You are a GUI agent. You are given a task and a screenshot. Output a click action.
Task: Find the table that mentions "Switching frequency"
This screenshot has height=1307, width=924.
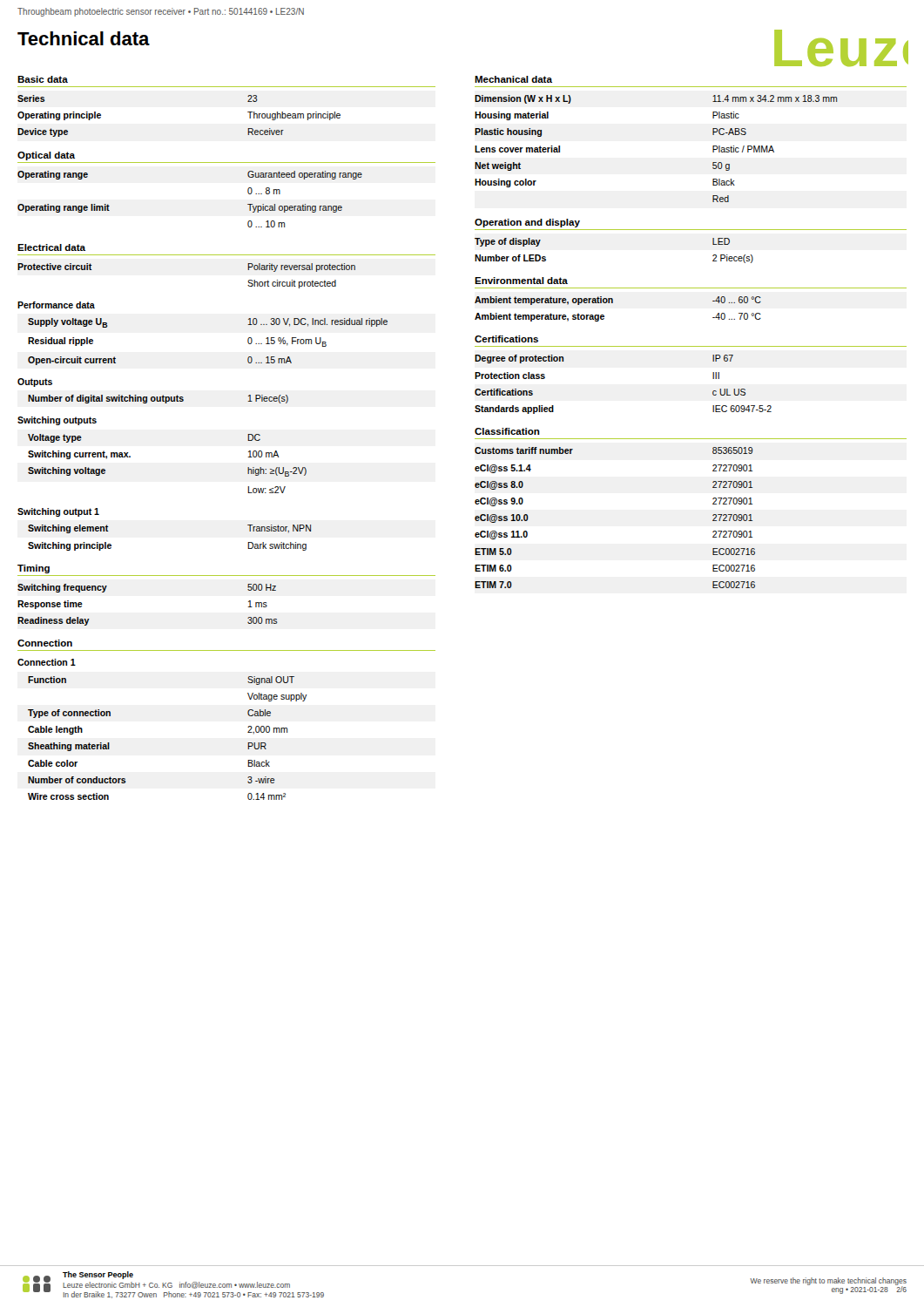(226, 604)
